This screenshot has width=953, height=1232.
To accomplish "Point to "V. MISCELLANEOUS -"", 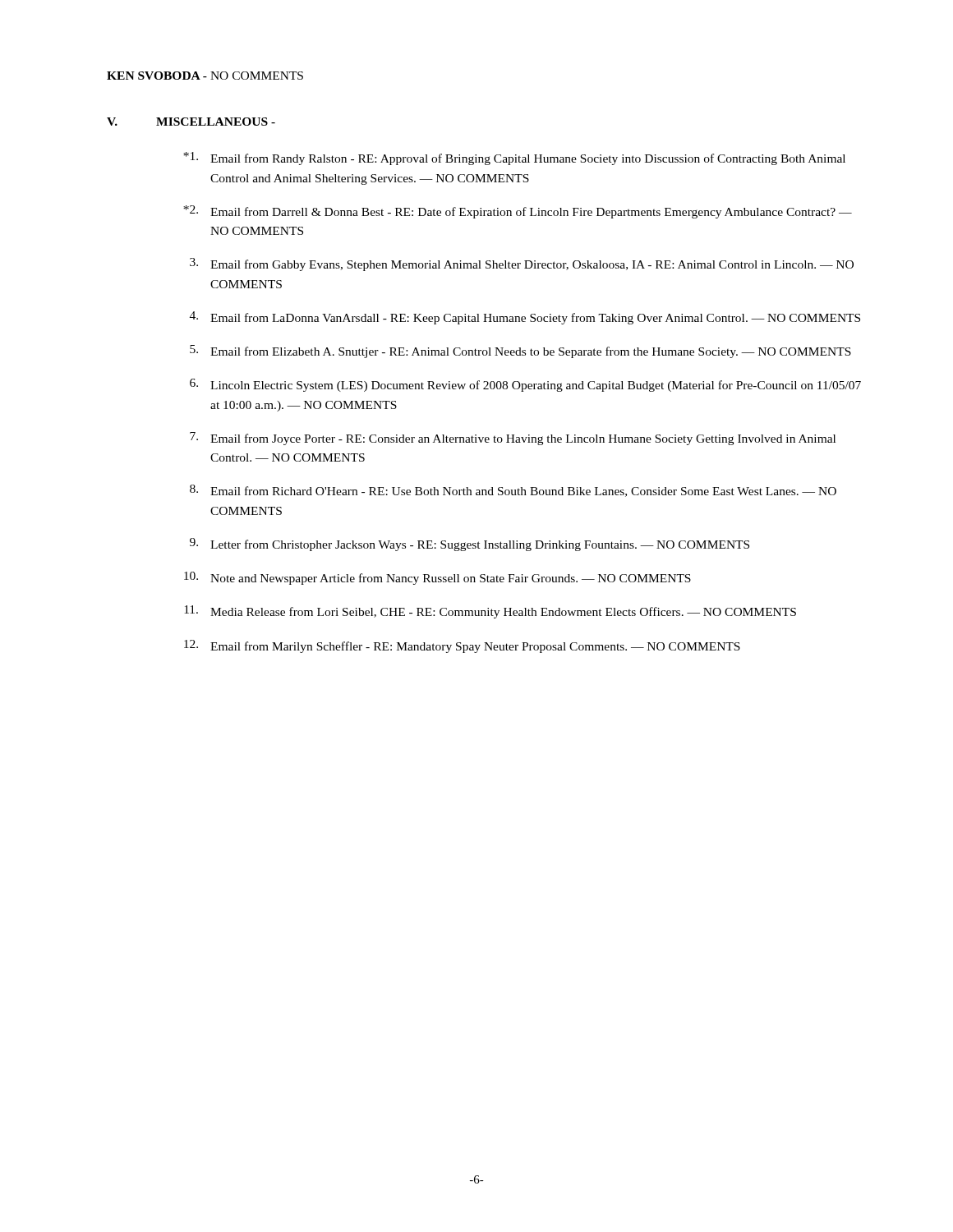I will click(191, 122).
